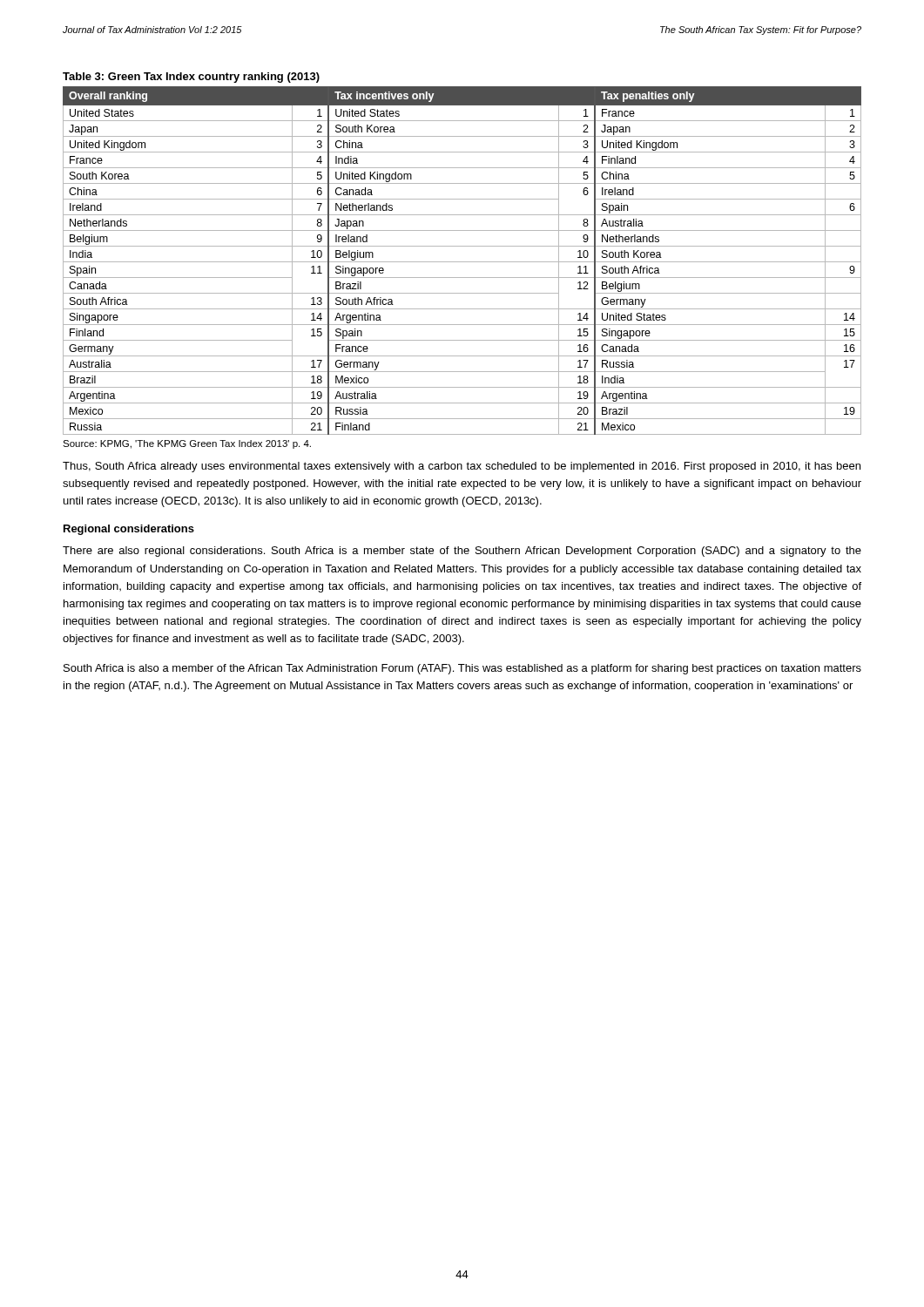Find the region starting "There are also"
Image resolution: width=924 pixels, height=1307 pixels.
[x=462, y=594]
